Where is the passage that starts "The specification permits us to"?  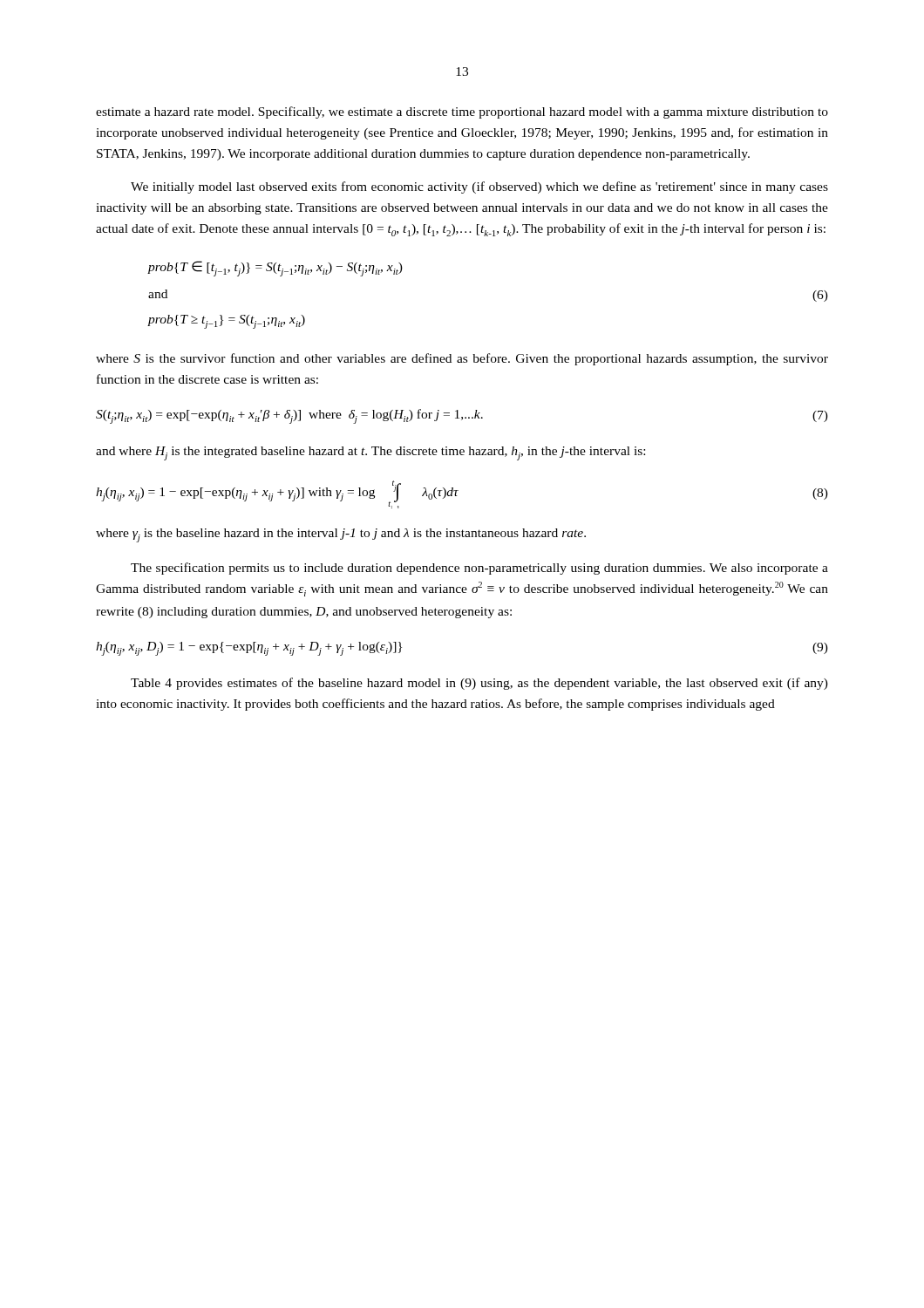pyautogui.click(x=462, y=589)
